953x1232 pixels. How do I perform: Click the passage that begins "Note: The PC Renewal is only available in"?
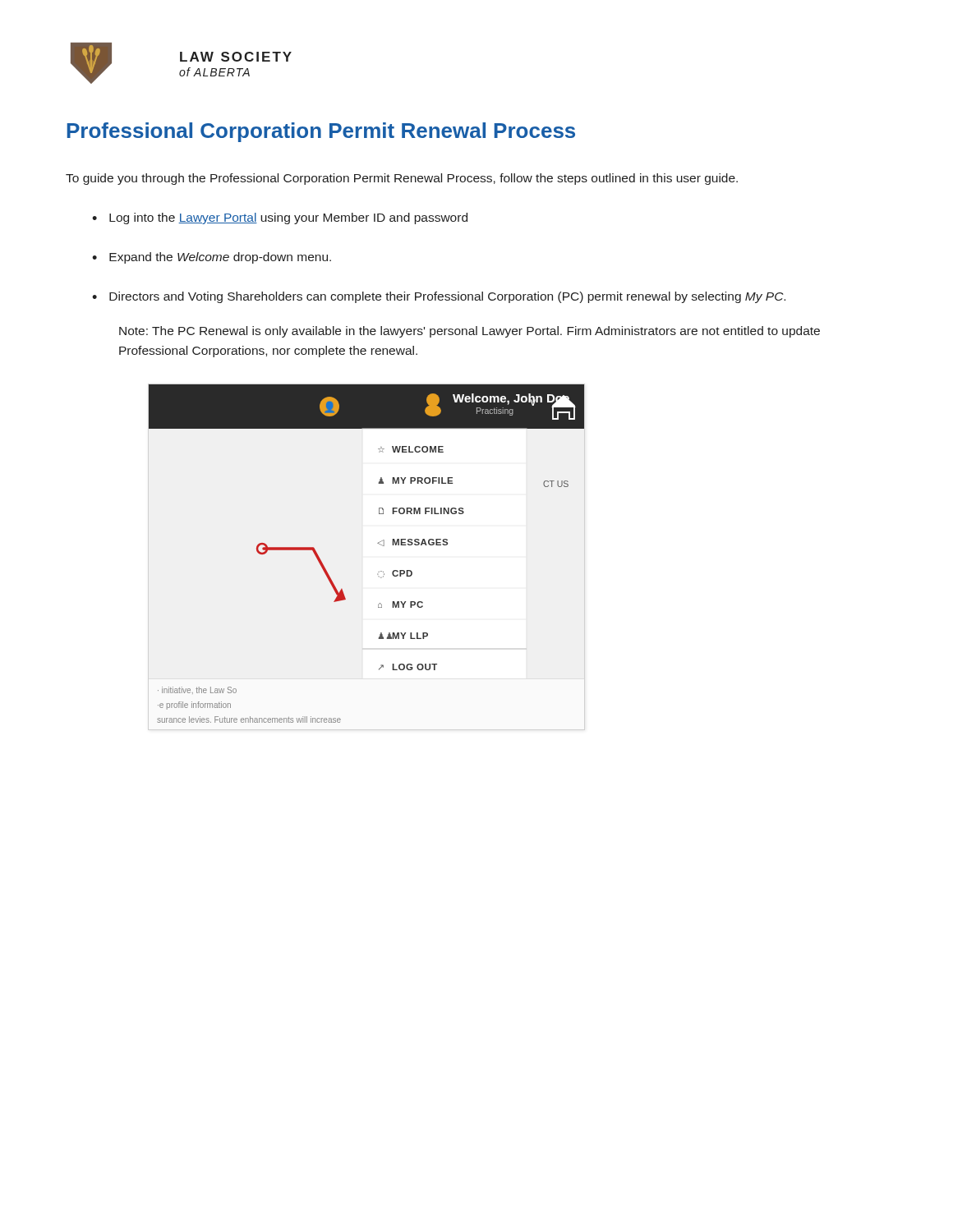(469, 340)
